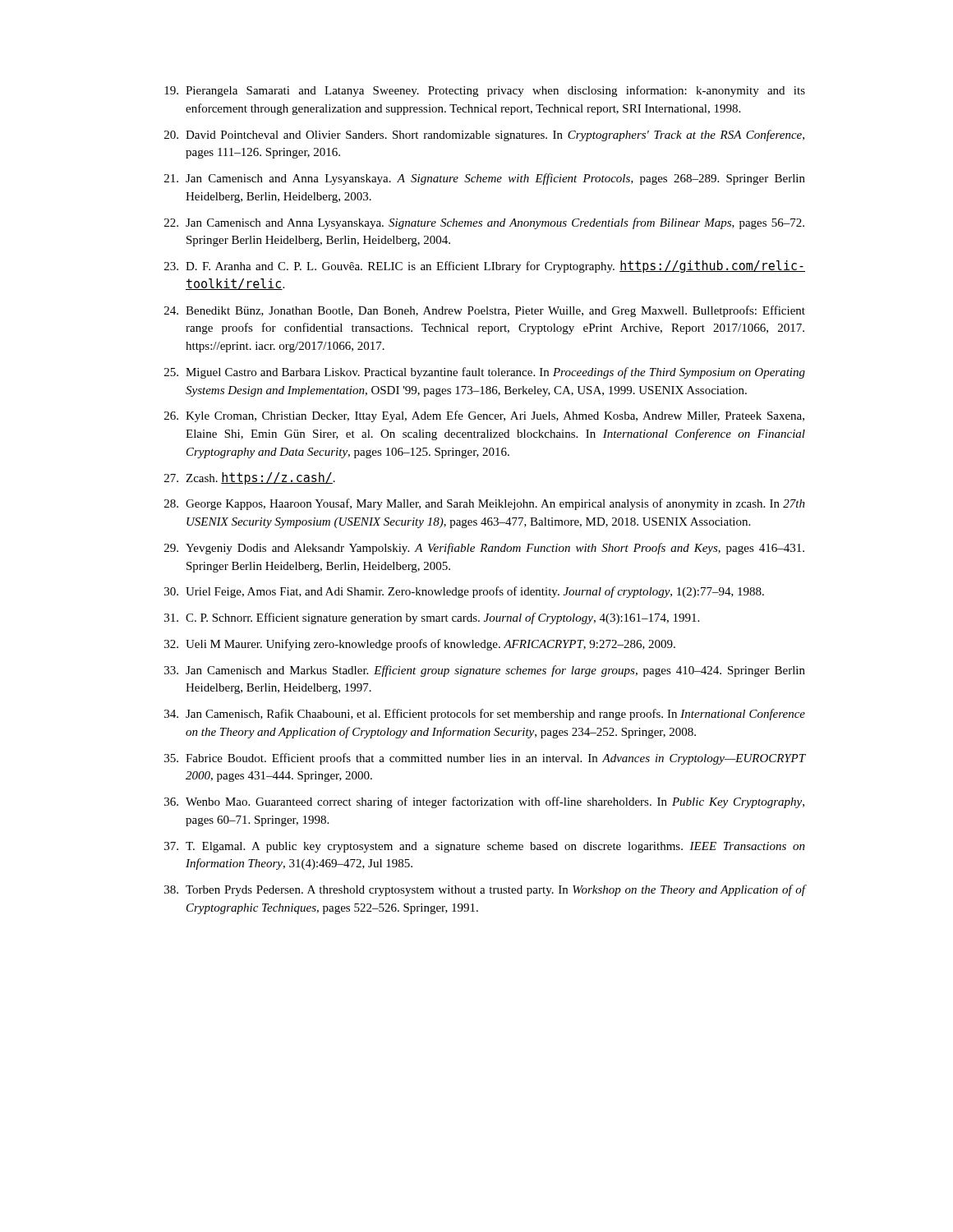Navigate to the block starting "35. Fabrice Boudot."
Viewport: 953px width, 1232px height.
(476, 767)
